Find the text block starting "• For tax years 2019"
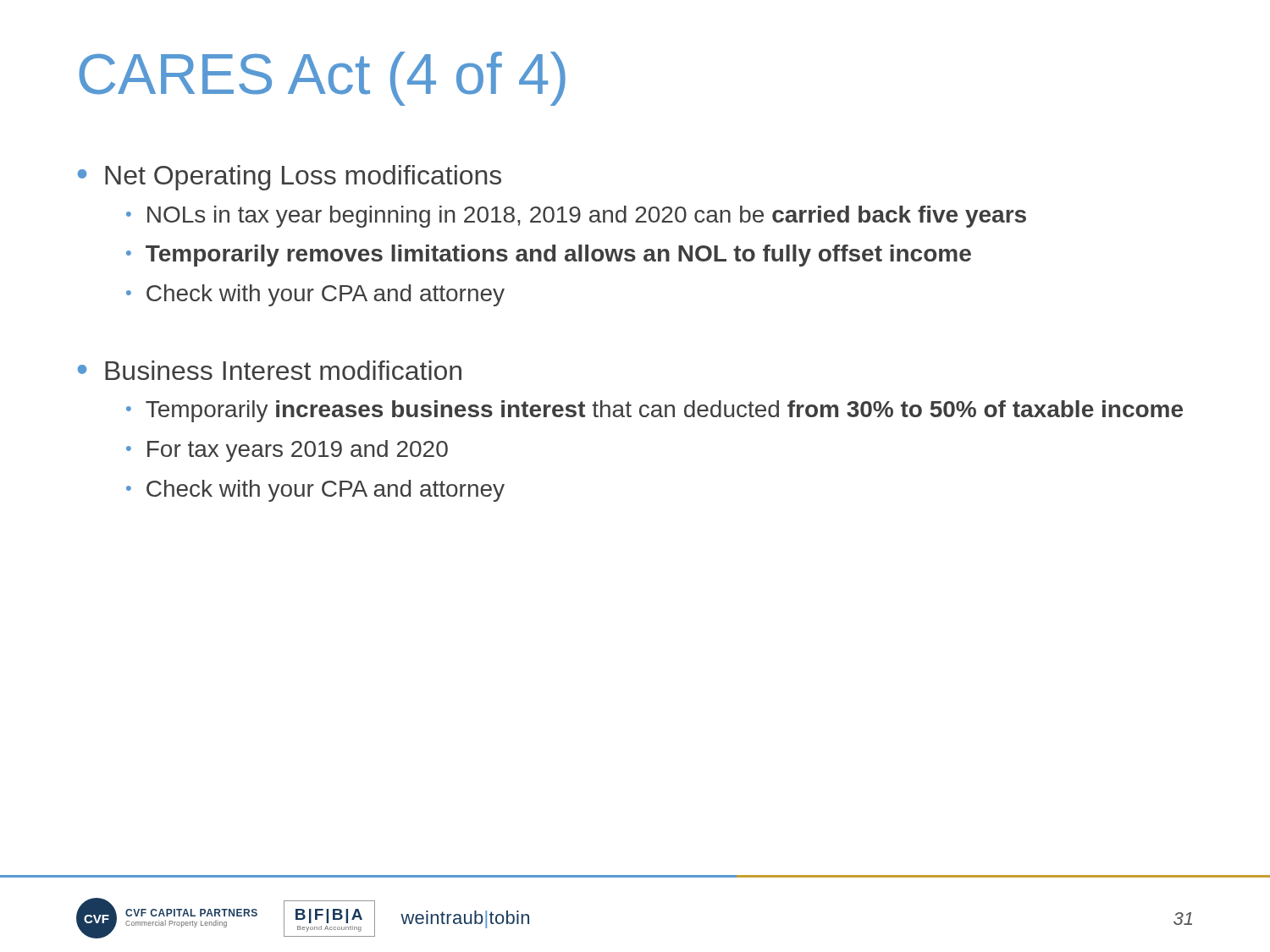This screenshot has height=952, width=1270. (x=287, y=450)
